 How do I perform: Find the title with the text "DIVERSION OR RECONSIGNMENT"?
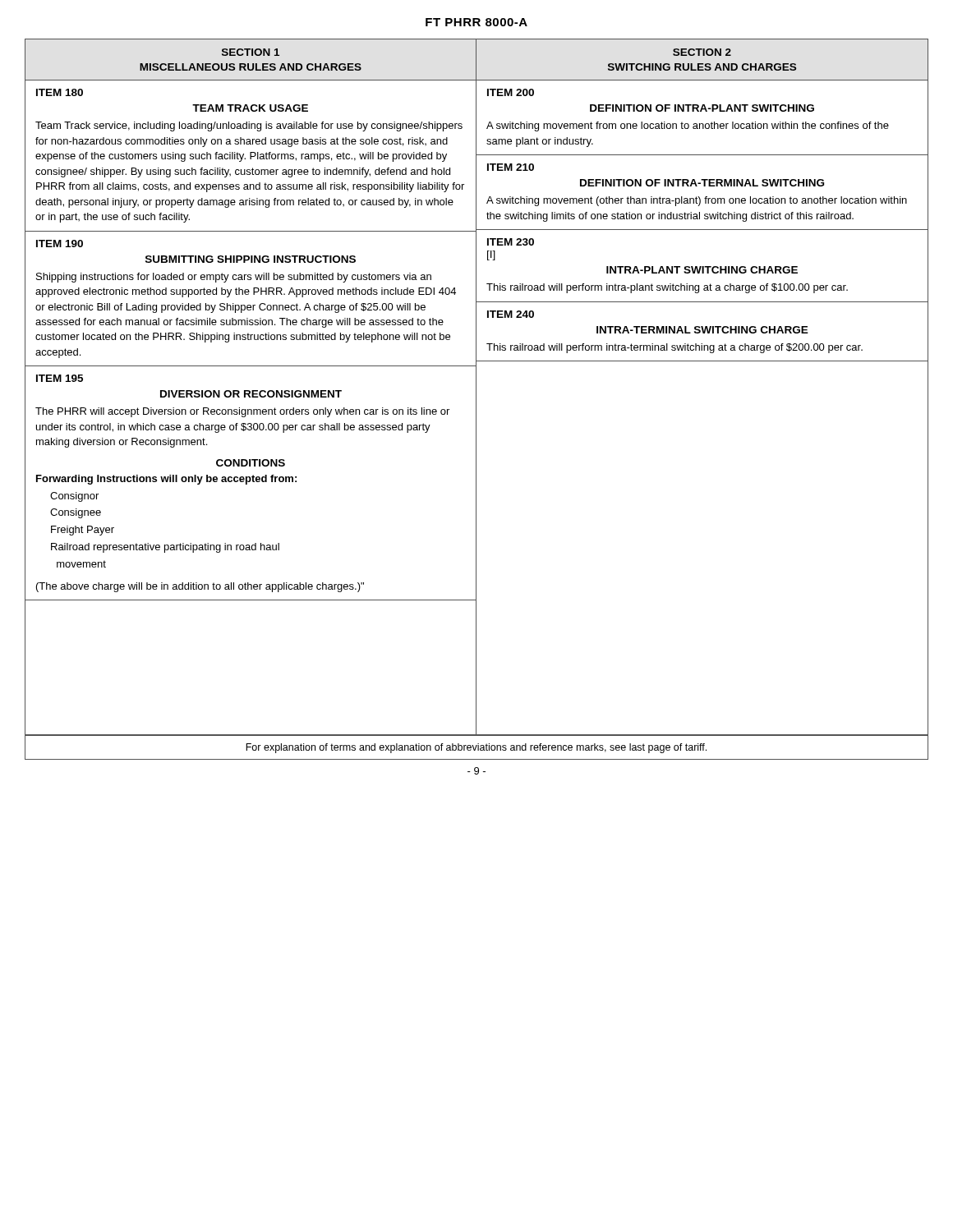(x=251, y=394)
